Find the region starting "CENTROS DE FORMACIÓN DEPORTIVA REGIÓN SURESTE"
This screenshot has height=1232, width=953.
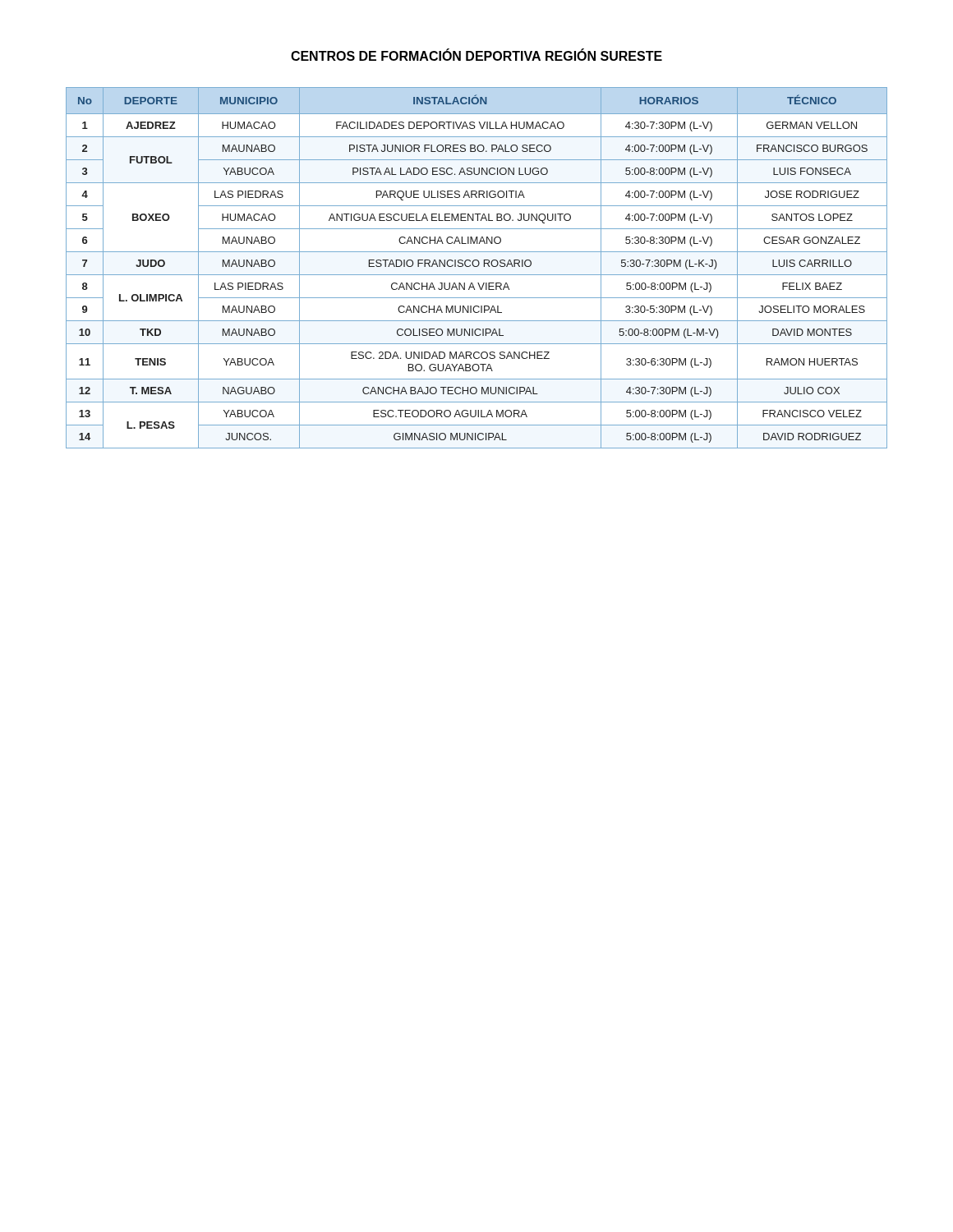coord(476,56)
